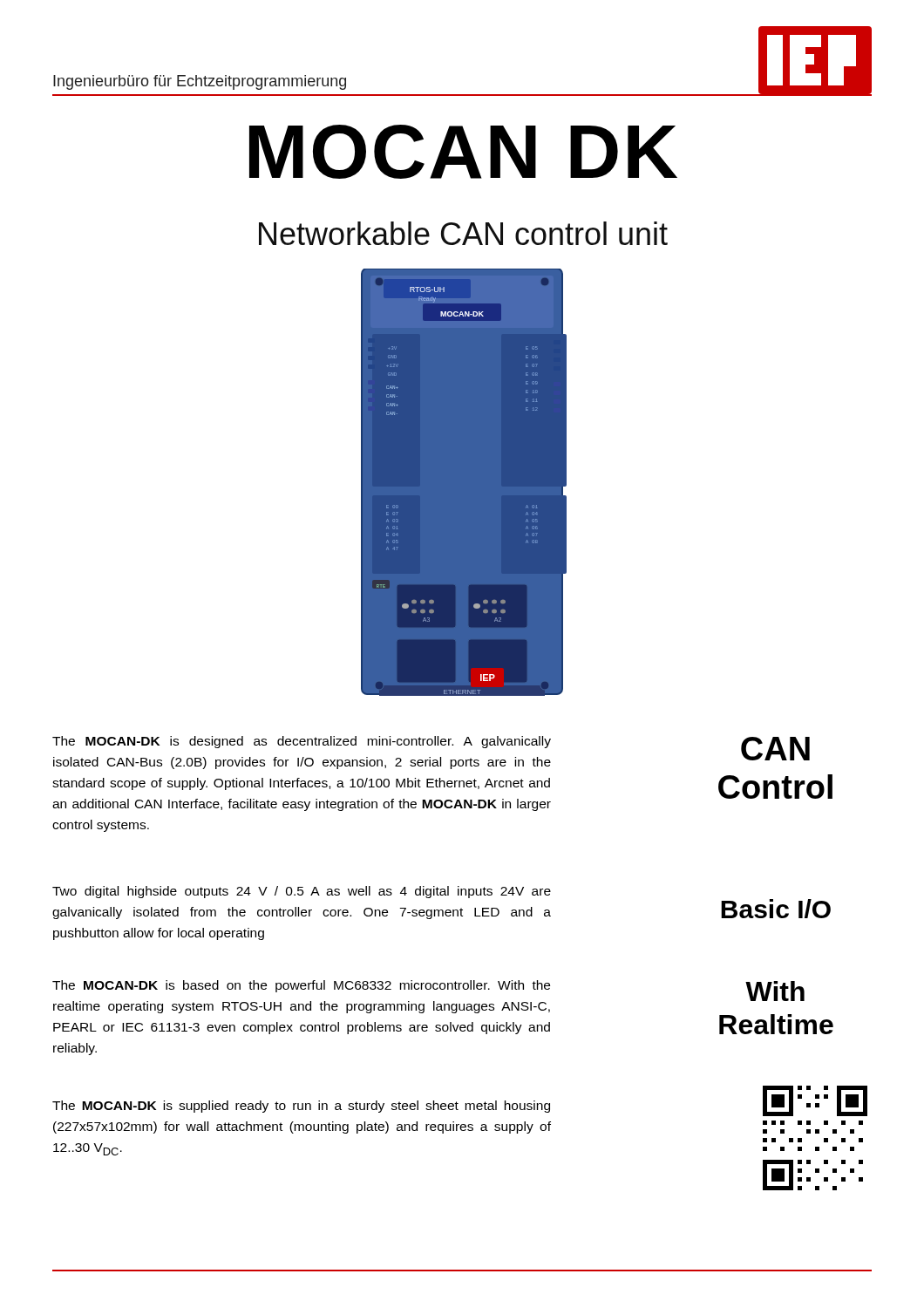Select the logo
Screen dimensions: 1308x924
coord(815,60)
